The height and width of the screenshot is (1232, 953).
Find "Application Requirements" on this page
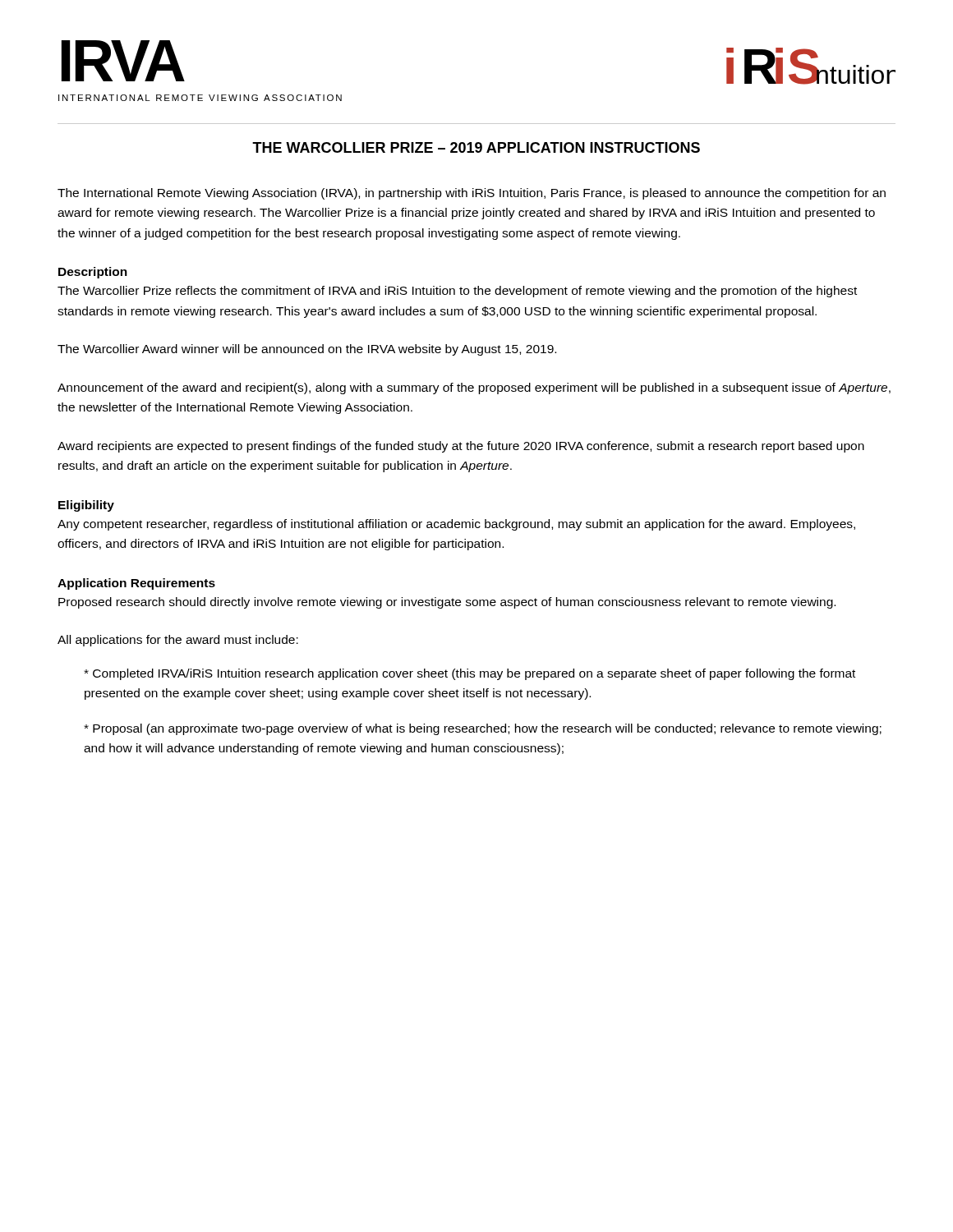(x=136, y=583)
